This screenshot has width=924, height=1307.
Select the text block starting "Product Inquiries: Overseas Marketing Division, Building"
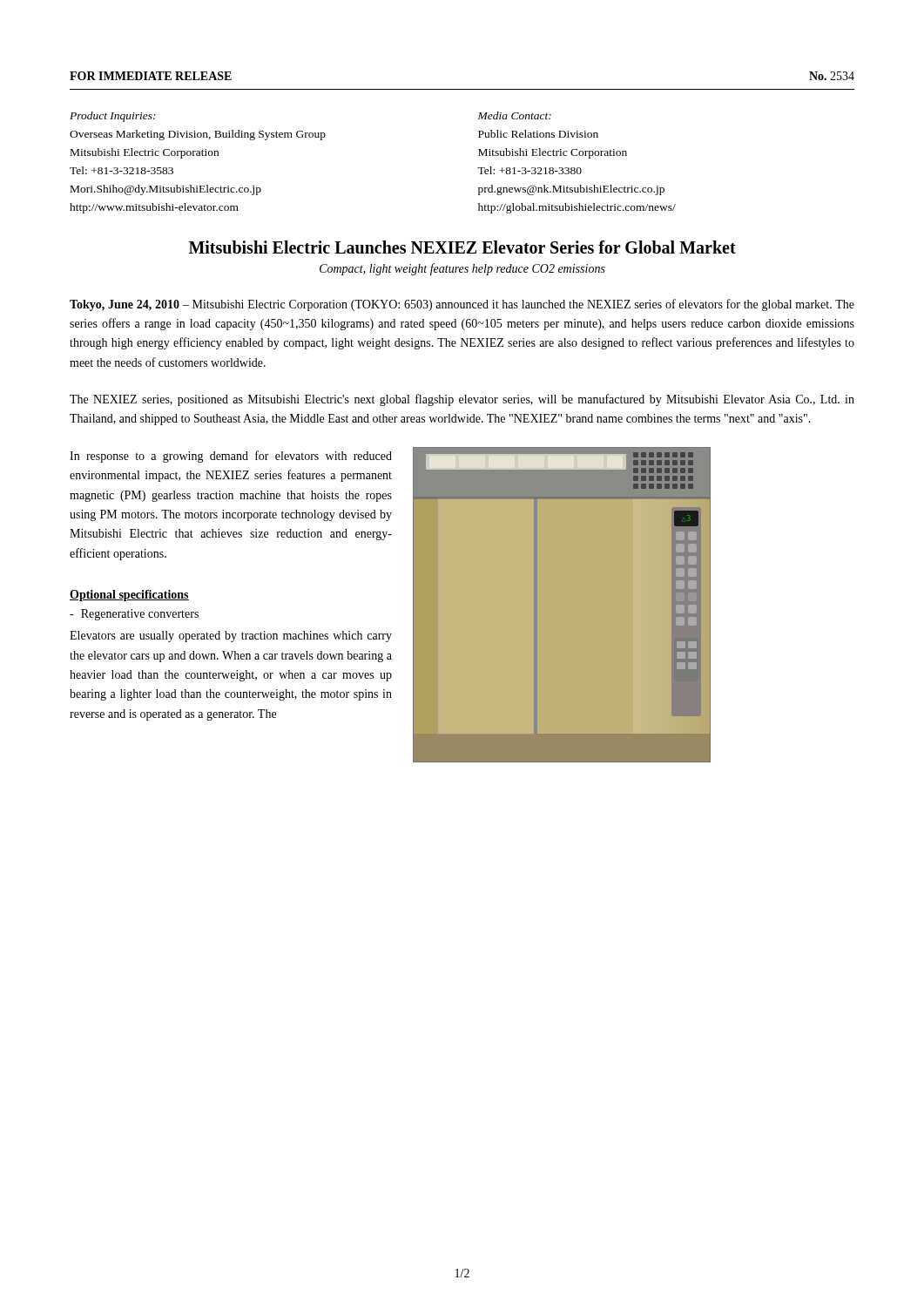[198, 161]
